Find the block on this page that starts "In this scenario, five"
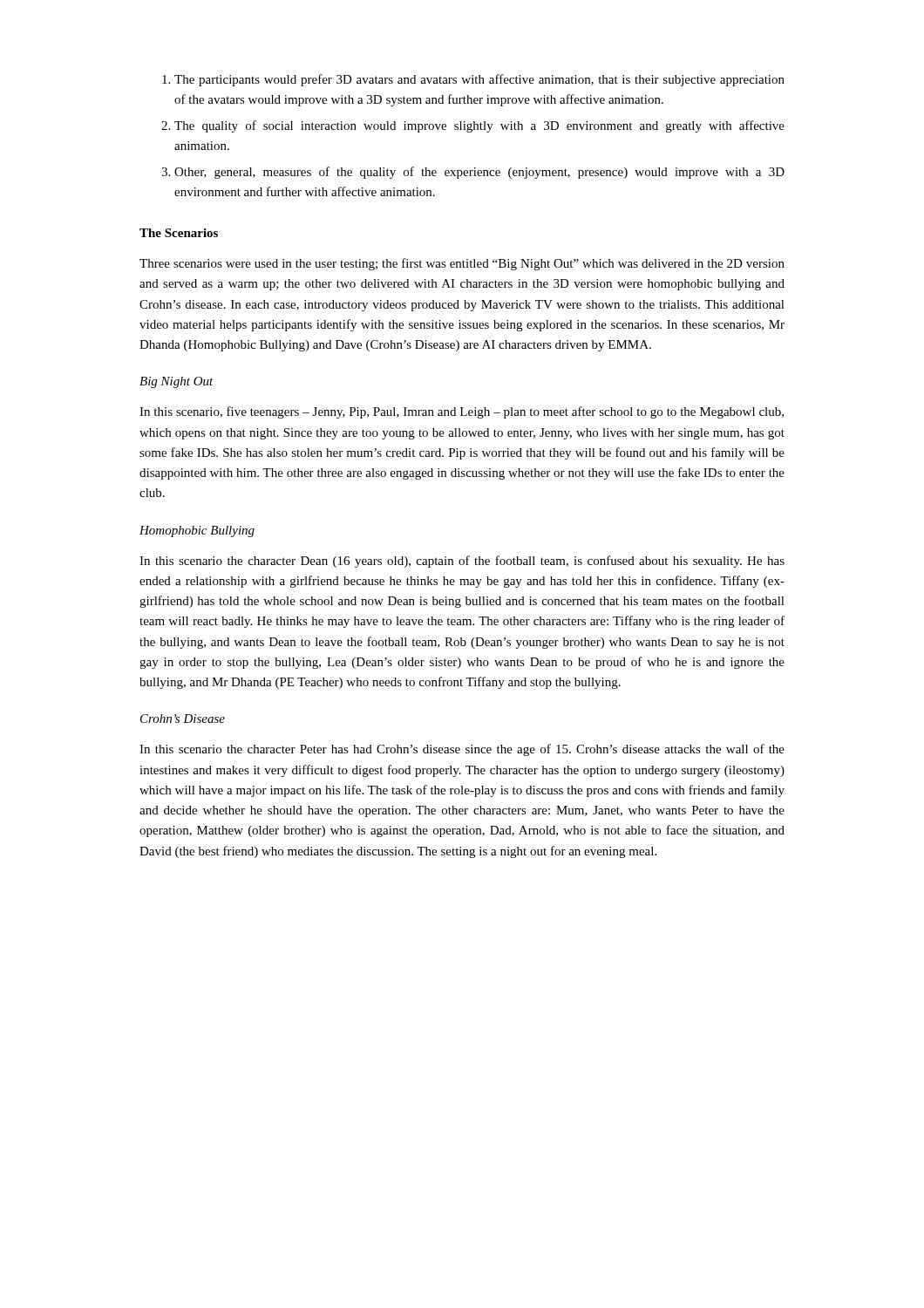 462,453
